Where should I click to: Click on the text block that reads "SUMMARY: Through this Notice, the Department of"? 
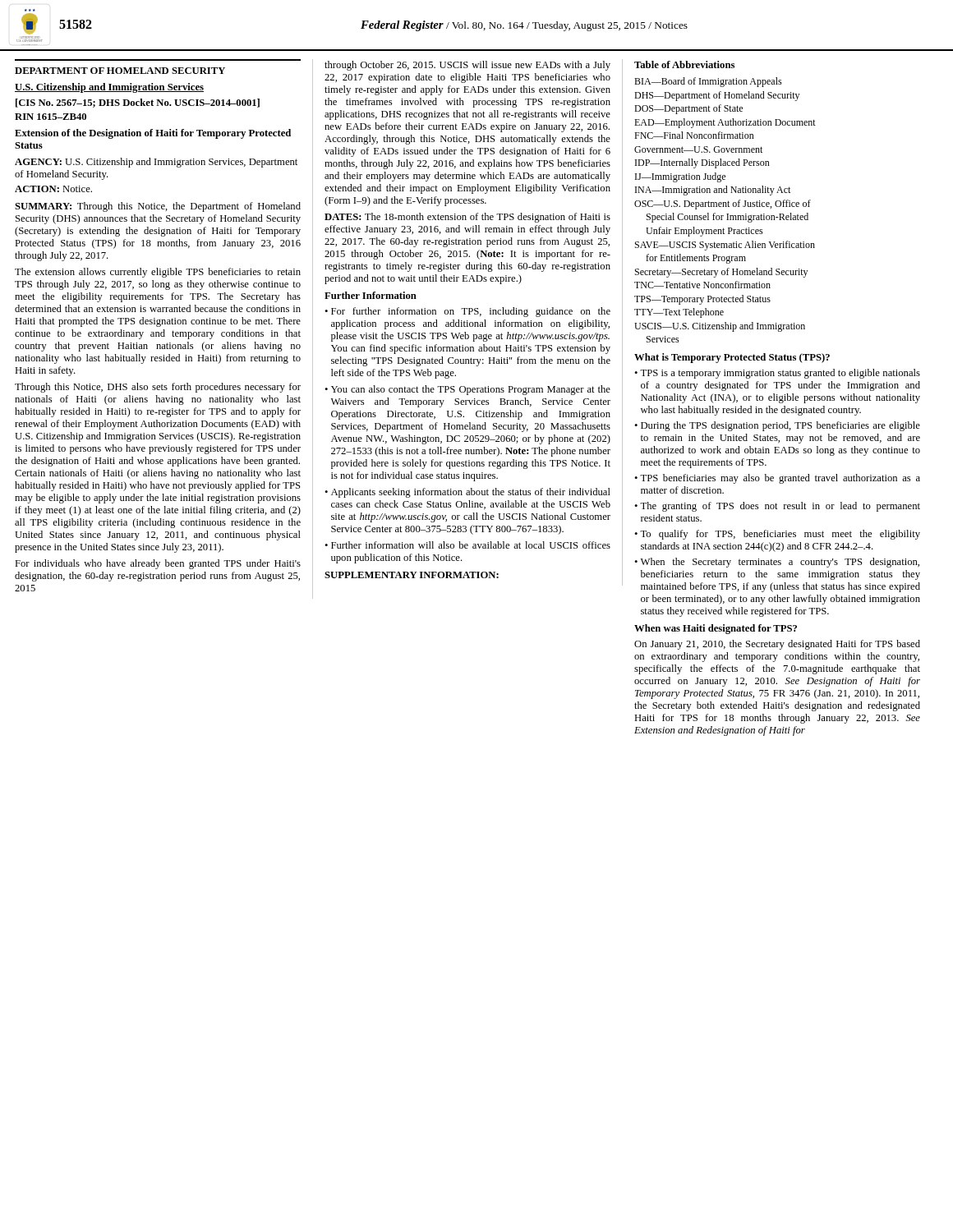[x=158, y=398]
